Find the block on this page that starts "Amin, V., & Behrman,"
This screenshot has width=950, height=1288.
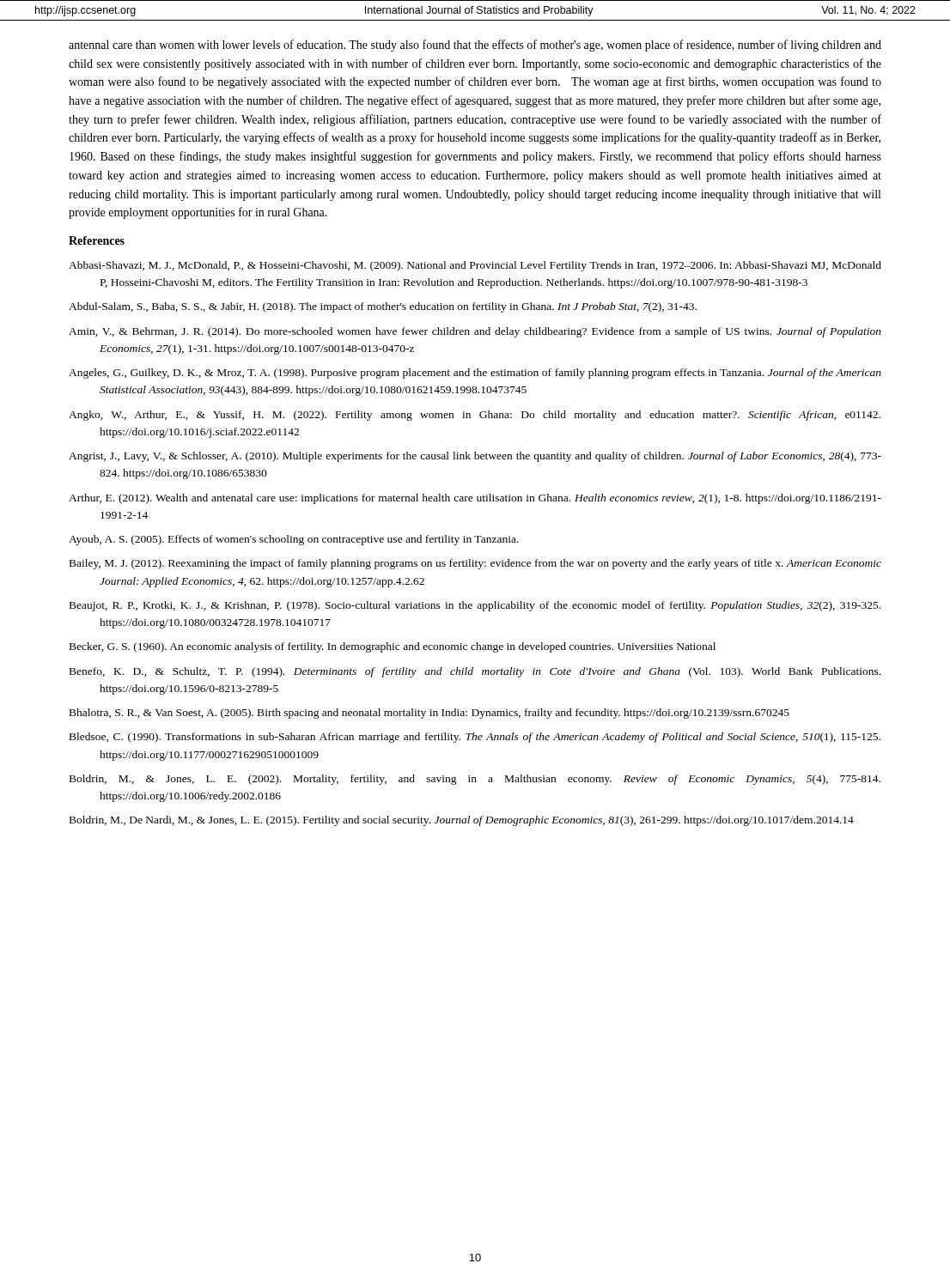[x=475, y=339]
